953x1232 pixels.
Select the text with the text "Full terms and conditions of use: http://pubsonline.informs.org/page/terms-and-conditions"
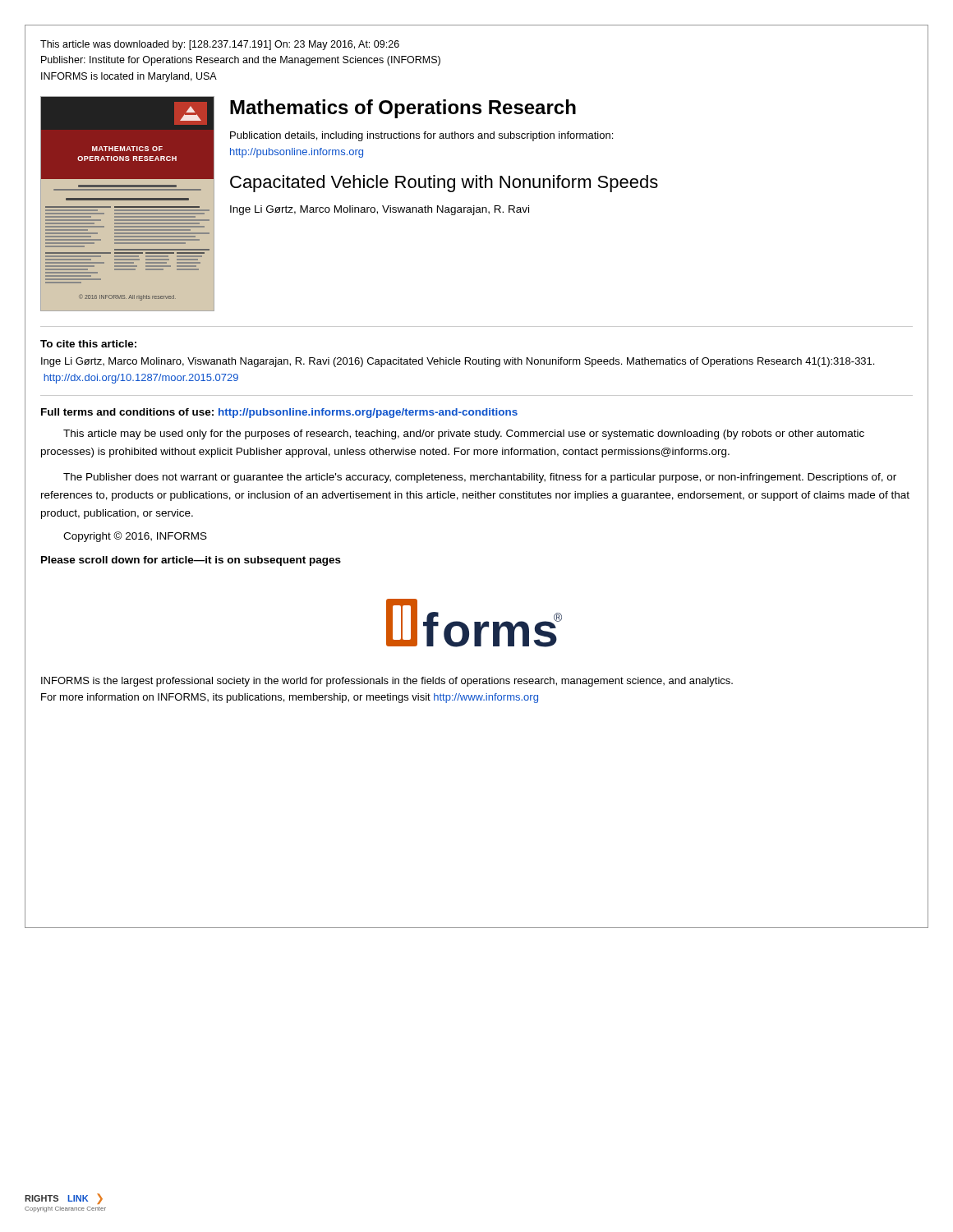pyautogui.click(x=279, y=412)
